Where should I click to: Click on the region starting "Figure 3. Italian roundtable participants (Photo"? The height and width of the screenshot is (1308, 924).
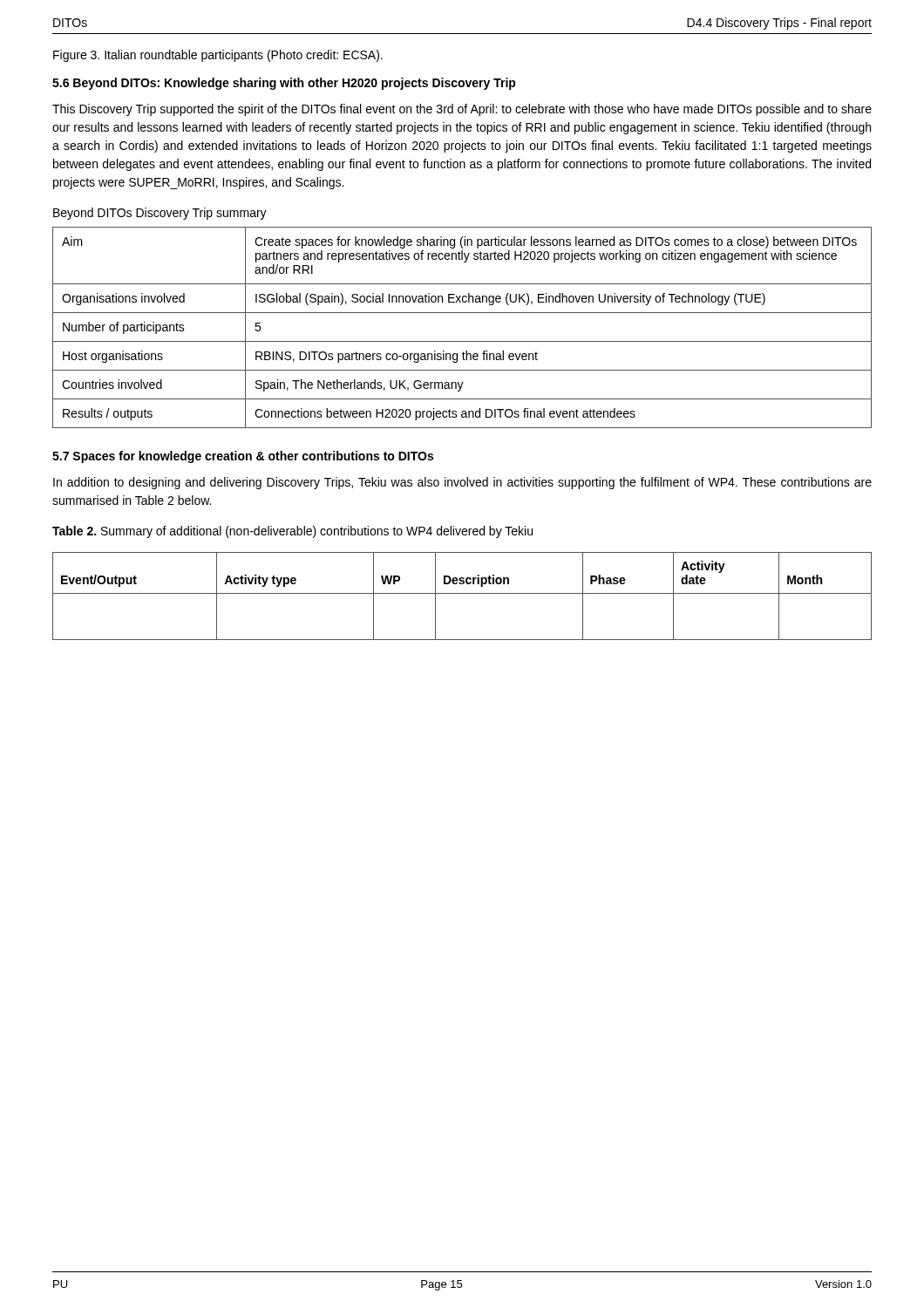click(x=218, y=55)
